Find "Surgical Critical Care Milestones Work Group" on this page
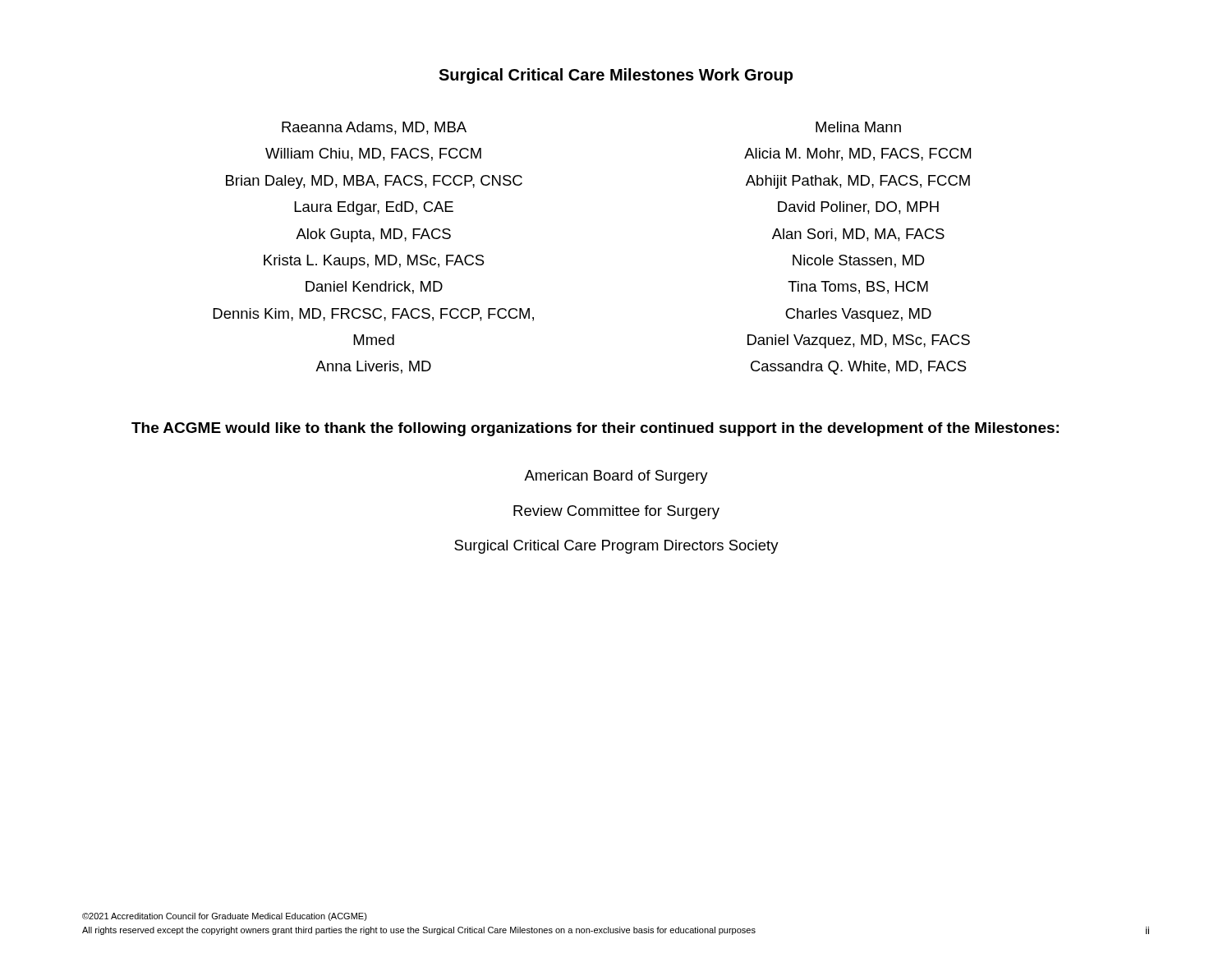The height and width of the screenshot is (953, 1232). click(x=616, y=75)
